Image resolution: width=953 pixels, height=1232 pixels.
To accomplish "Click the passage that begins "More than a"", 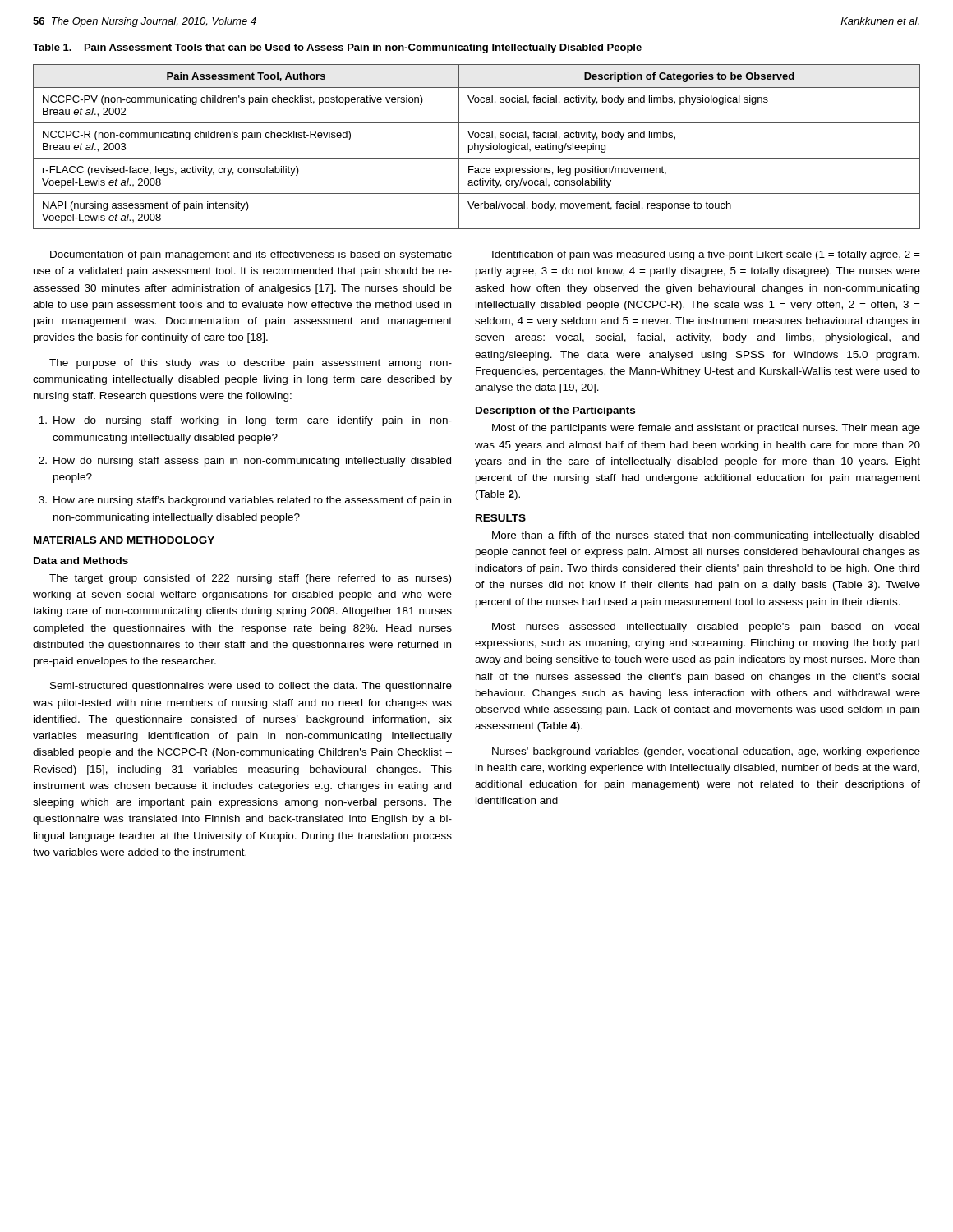I will tap(698, 569).
